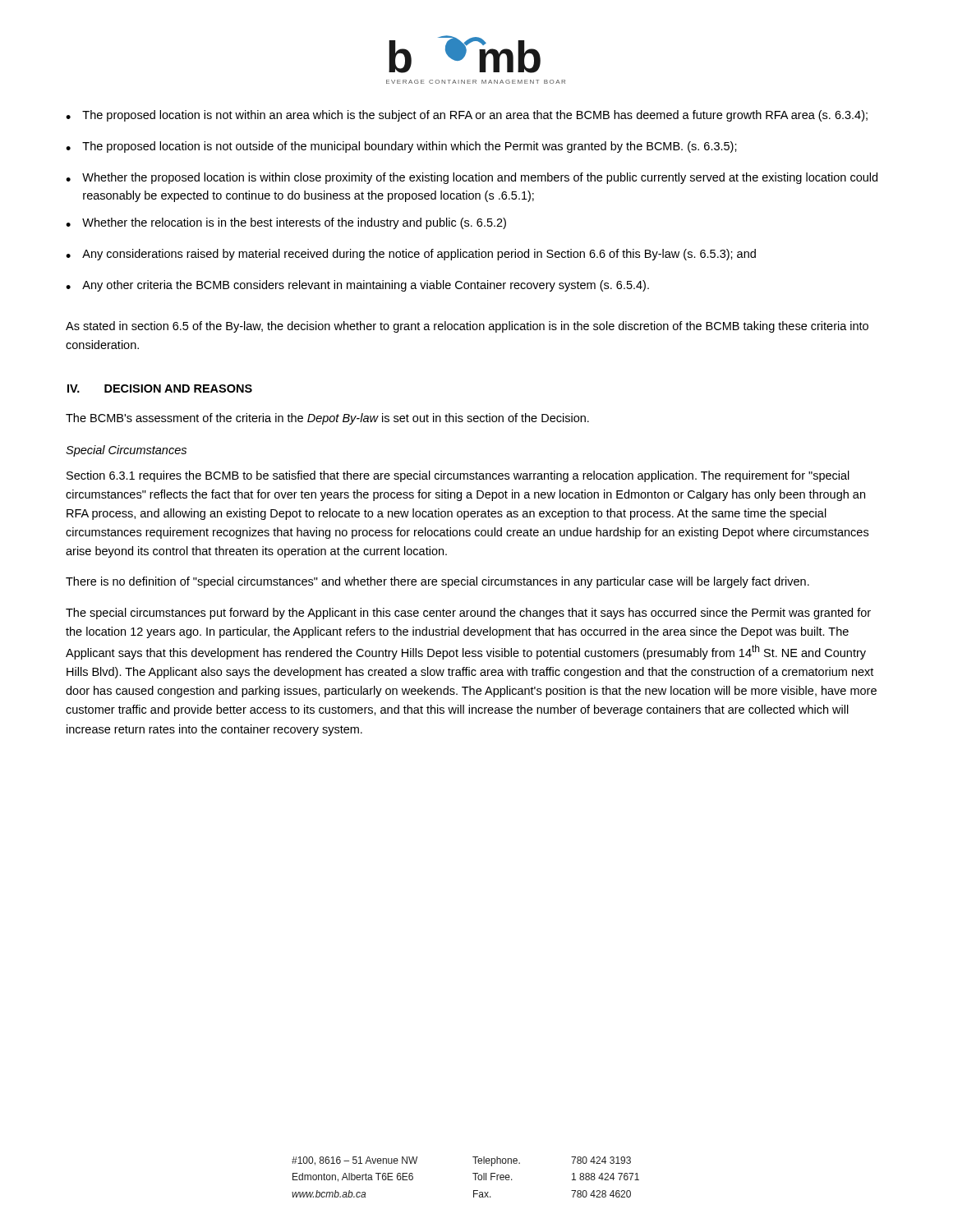Click the passage that begins "• Any other criteria the BCMB considers relevant"
The width and height of the screenshot is (953, 1232).
click(358, 287)
